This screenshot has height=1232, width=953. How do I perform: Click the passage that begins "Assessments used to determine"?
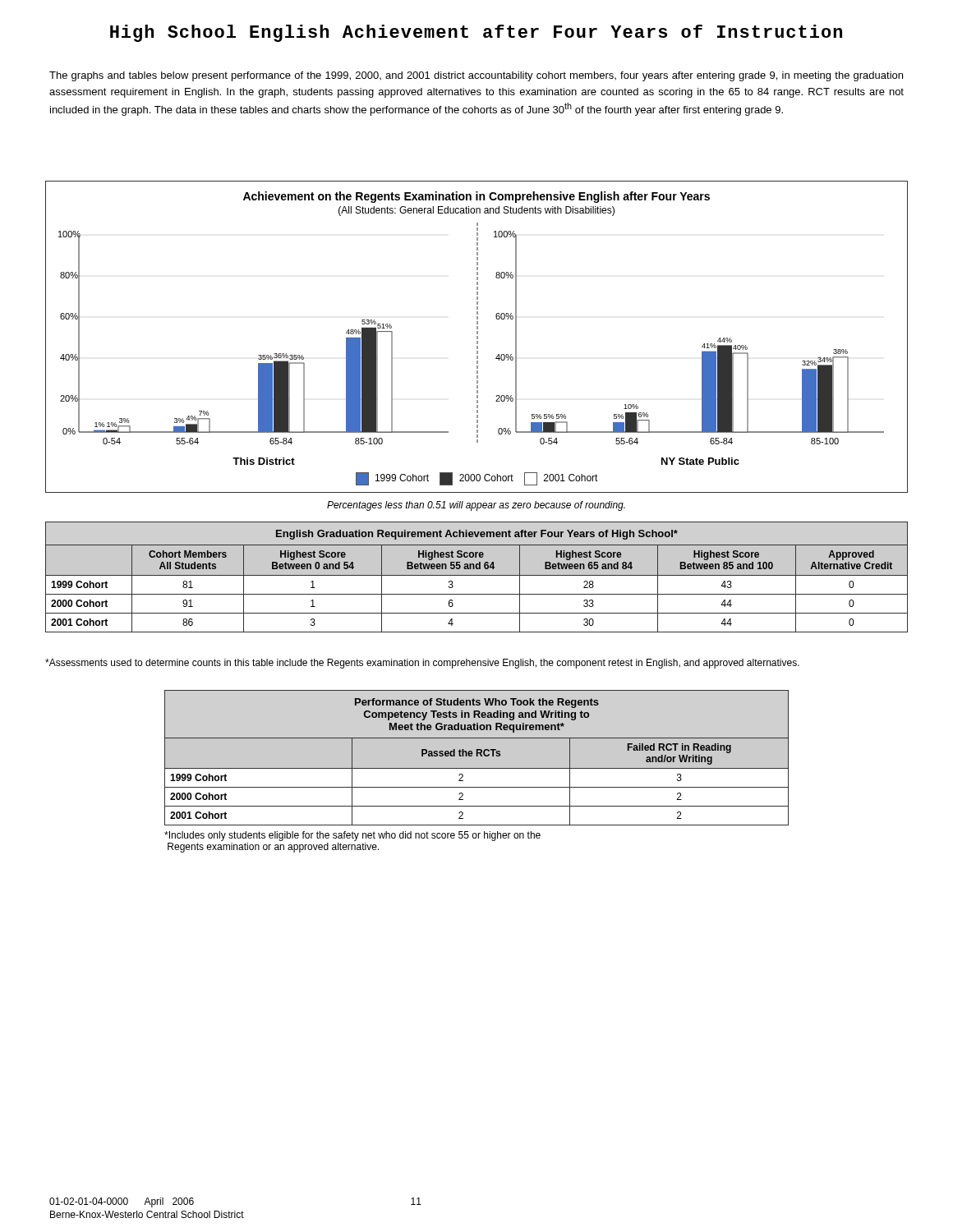[x=423, y=663]
